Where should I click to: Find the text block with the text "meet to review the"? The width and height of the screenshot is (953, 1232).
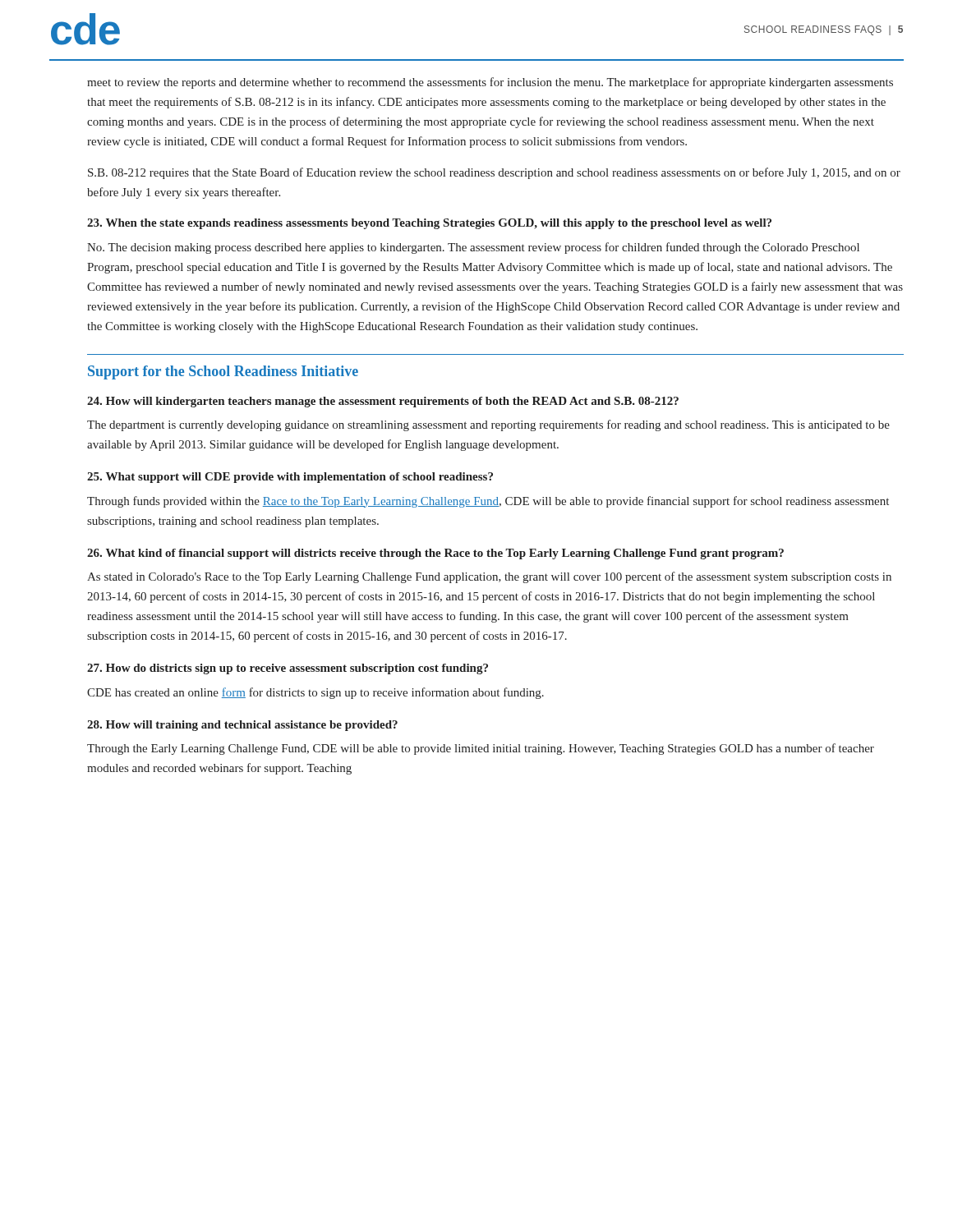tap(490, 112)
